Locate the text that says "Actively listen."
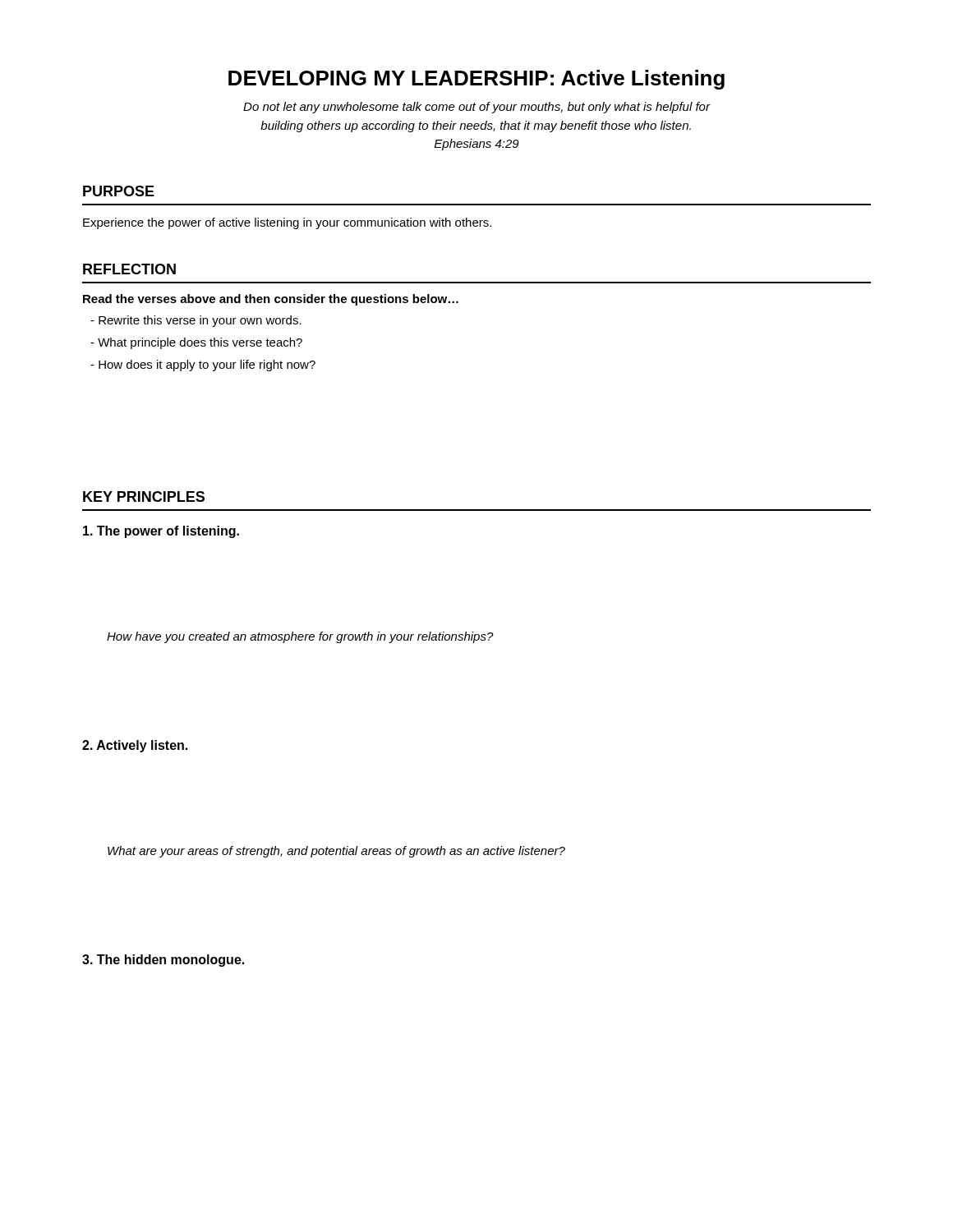Screen dimensions: 1232x953 click(x=135, y=745)
